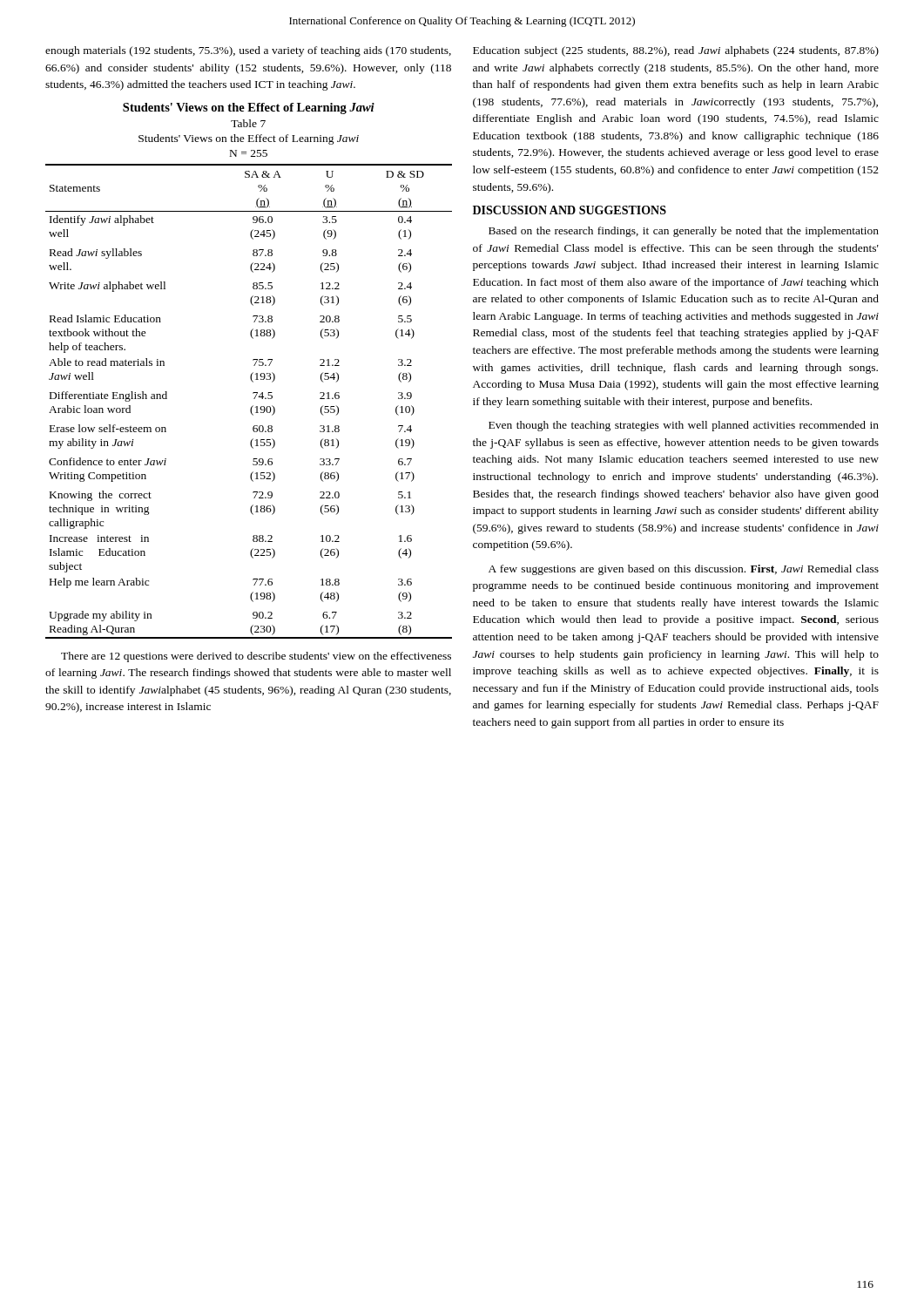This screenshot has width=924, height=1307.
Task: Find "Table 7" on this page
Action: pos(248,123)
